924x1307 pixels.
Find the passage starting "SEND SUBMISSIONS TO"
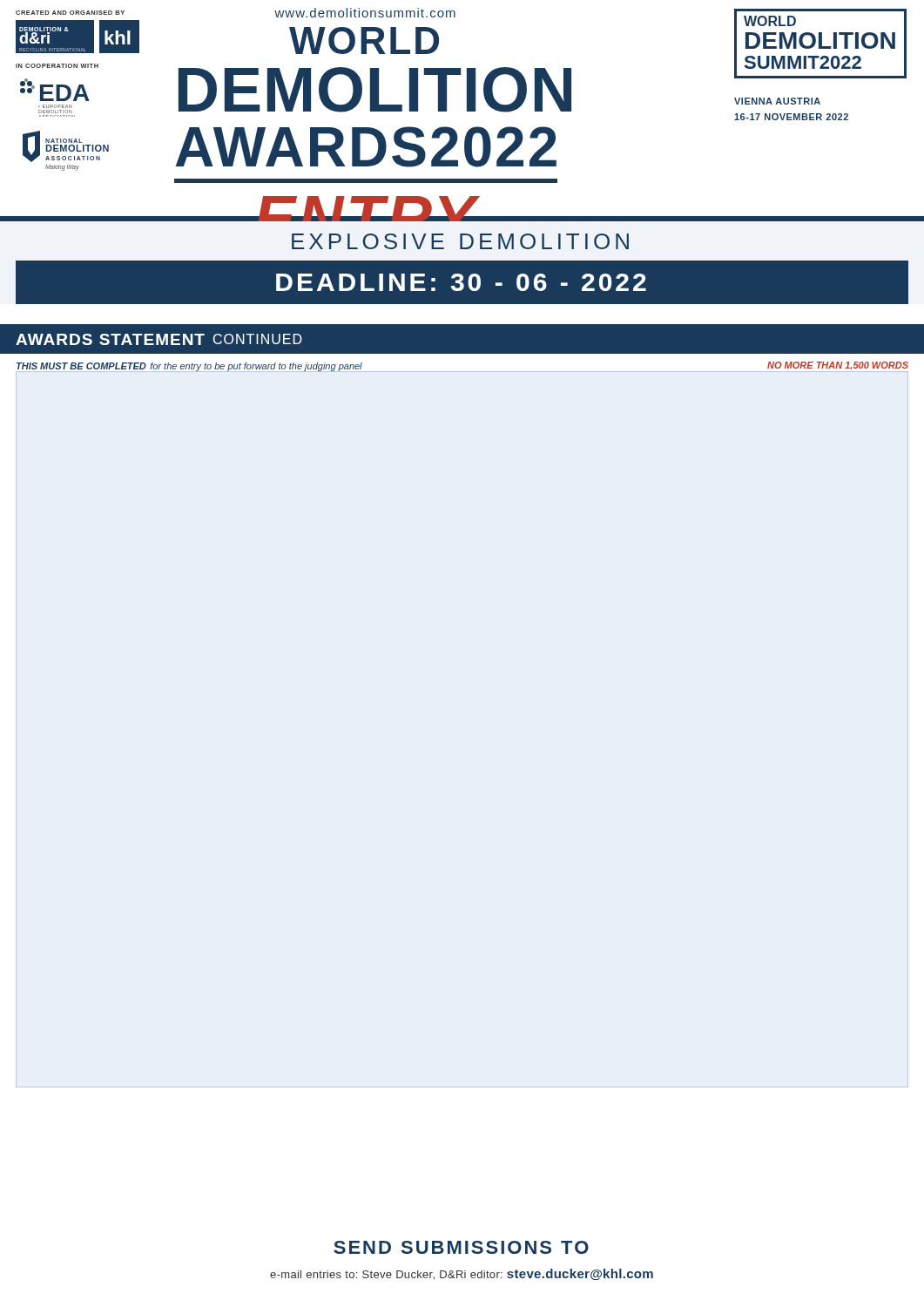tap(462, 1248)
